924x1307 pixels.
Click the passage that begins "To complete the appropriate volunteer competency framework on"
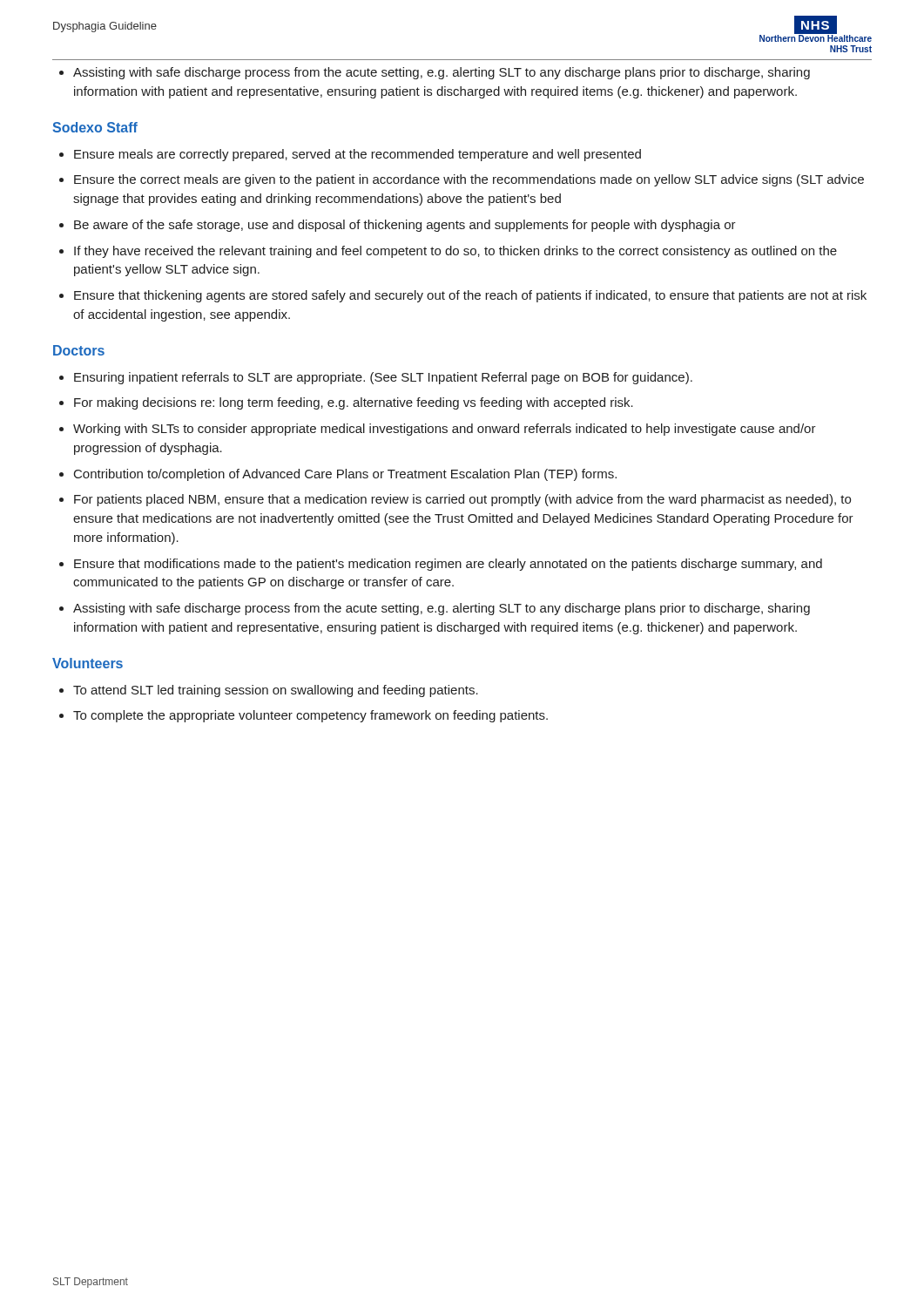(311, 715)
